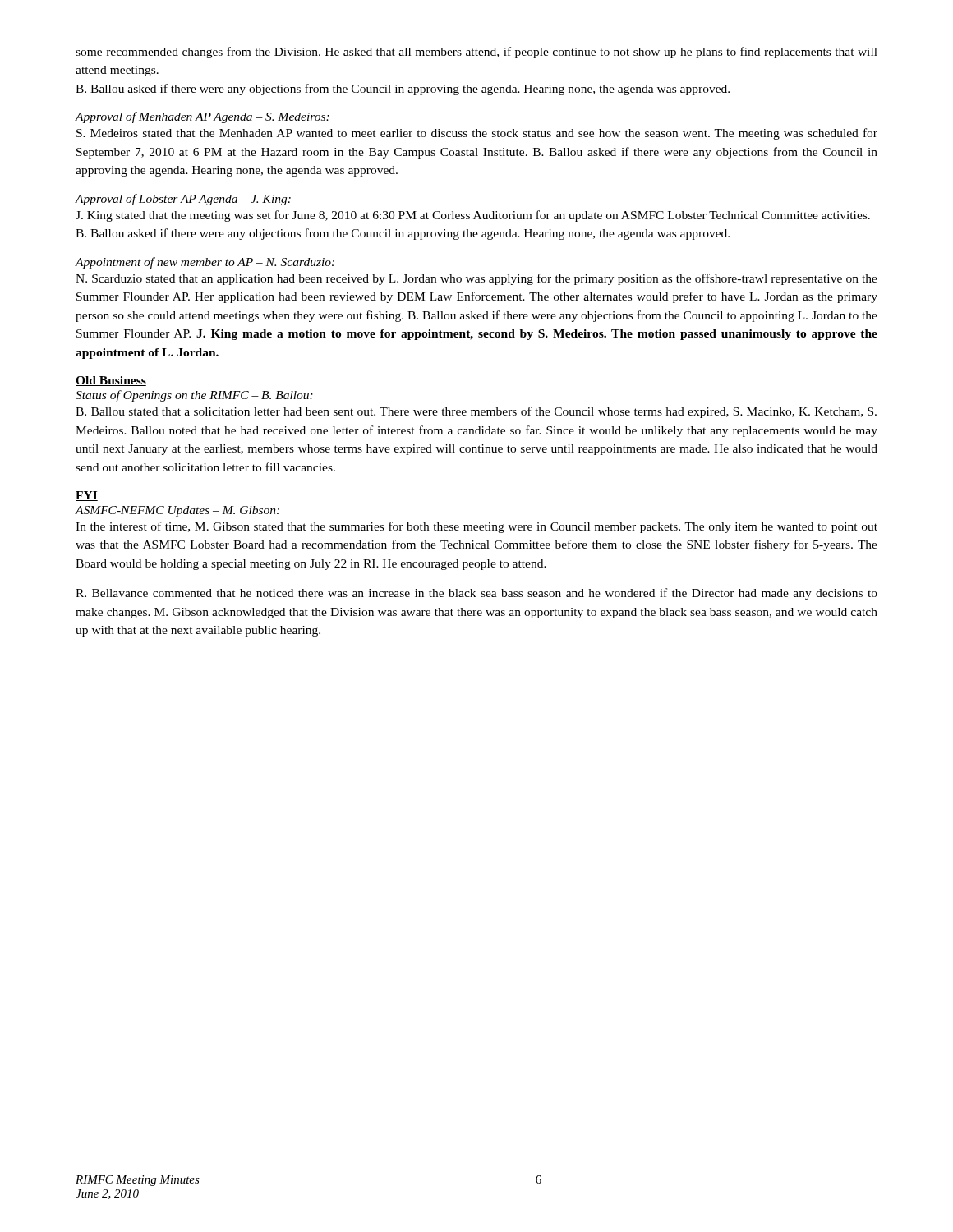Locate the section header with the text "Status of Openings"
Viewport: 953px width, 1232px height.
tap(194, 396)
